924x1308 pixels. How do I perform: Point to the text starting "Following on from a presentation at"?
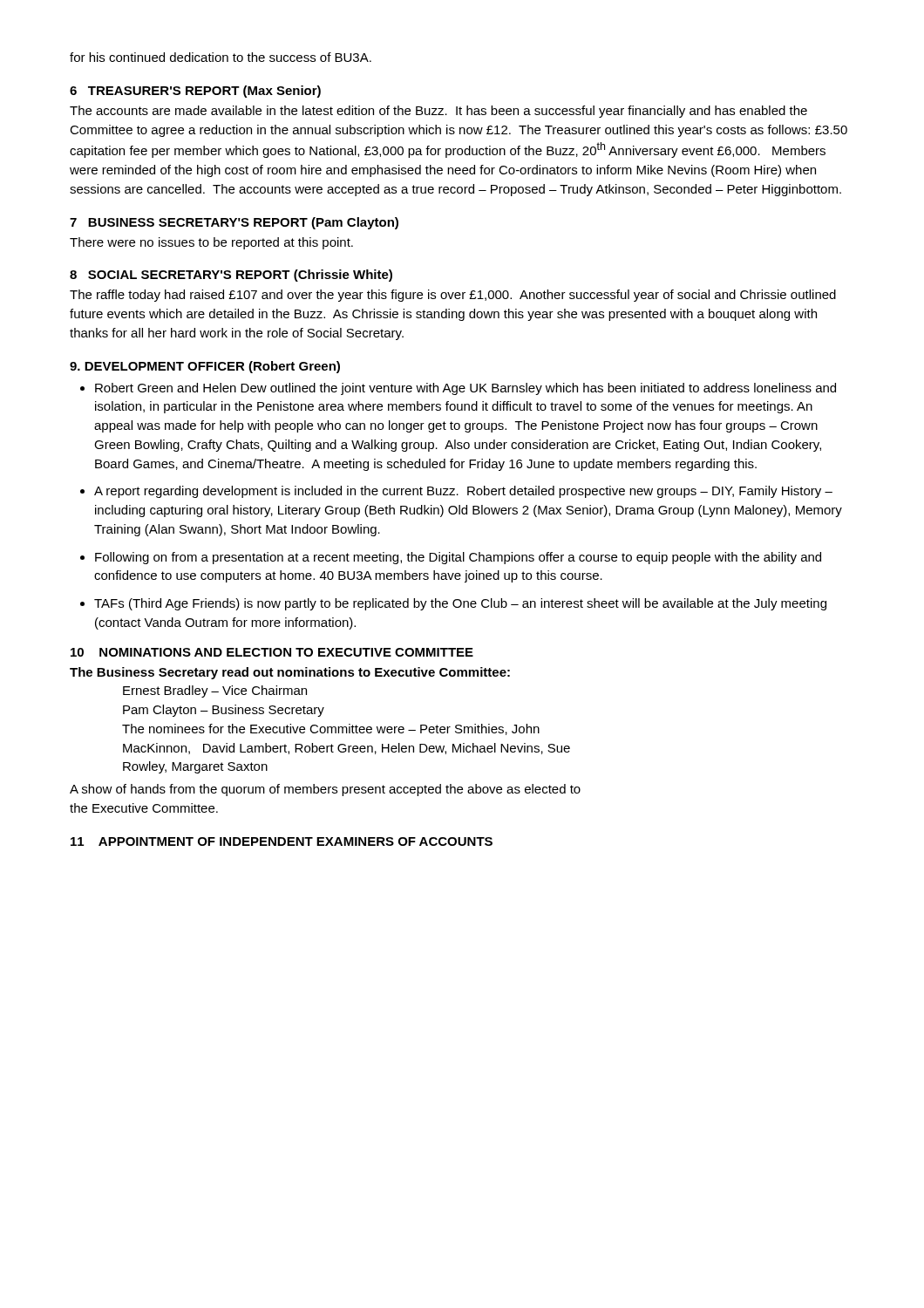[458, 566]
